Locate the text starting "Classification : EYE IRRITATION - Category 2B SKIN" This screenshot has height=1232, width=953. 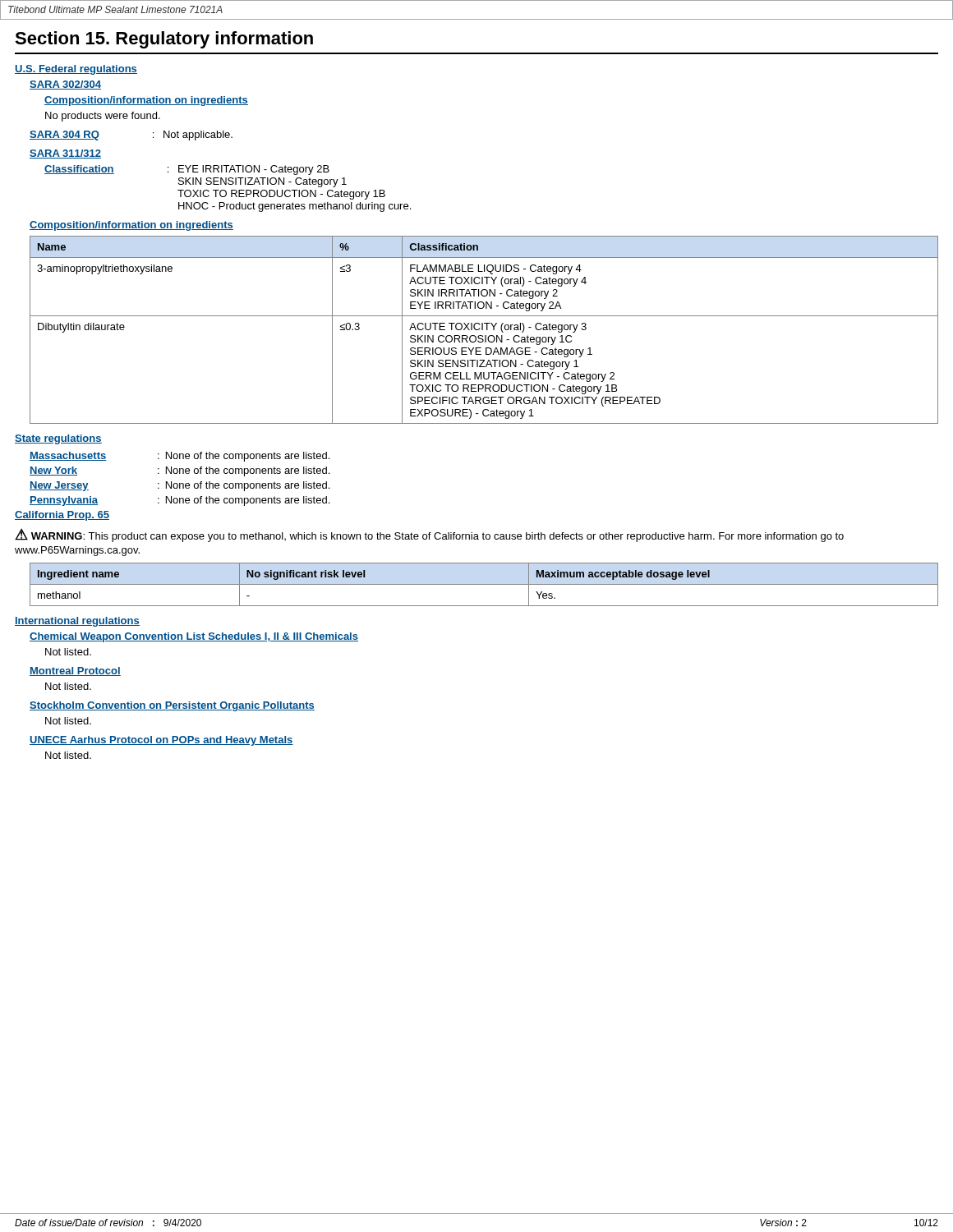coord(228,187)
